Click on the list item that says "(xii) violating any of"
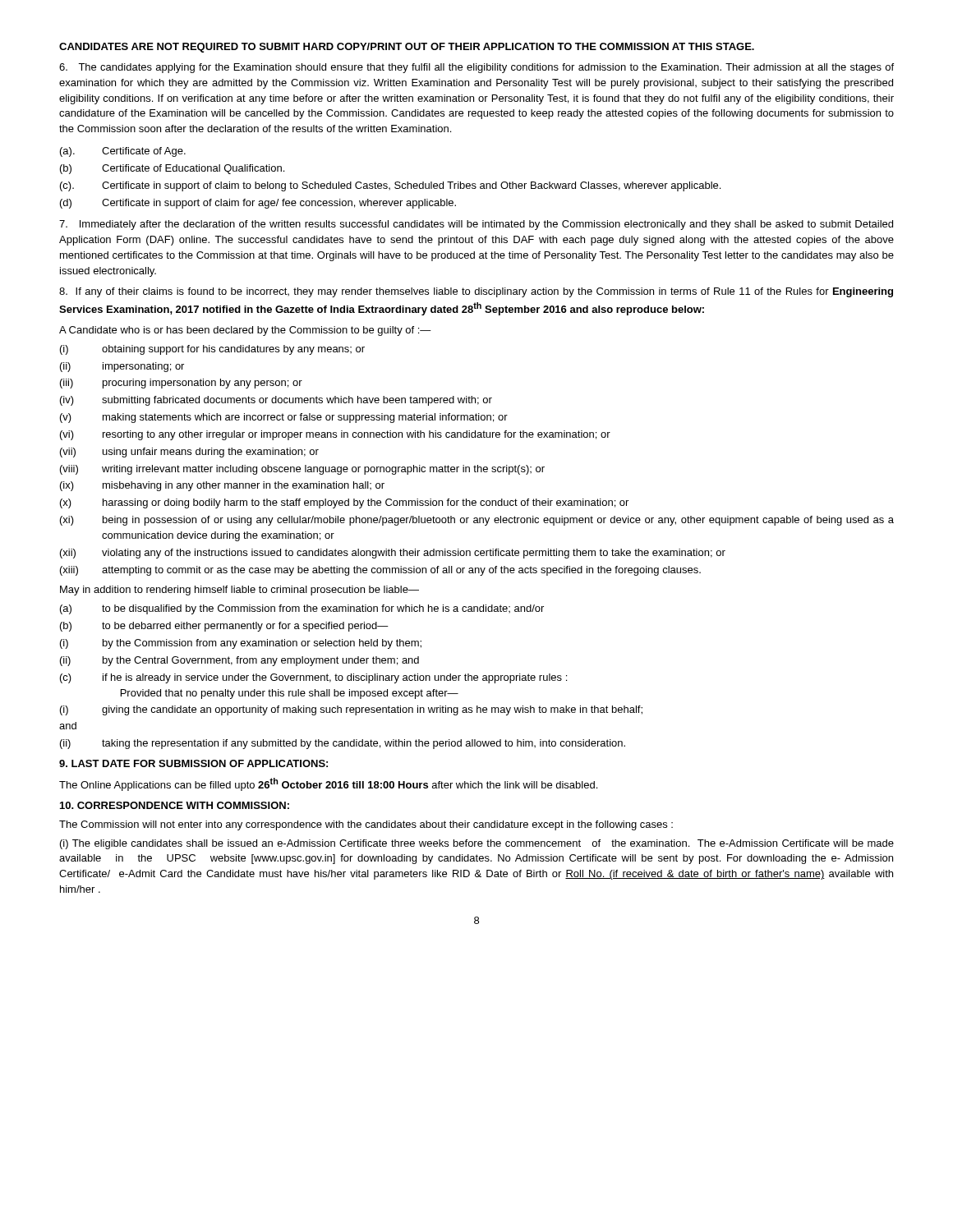 point(476,553)
